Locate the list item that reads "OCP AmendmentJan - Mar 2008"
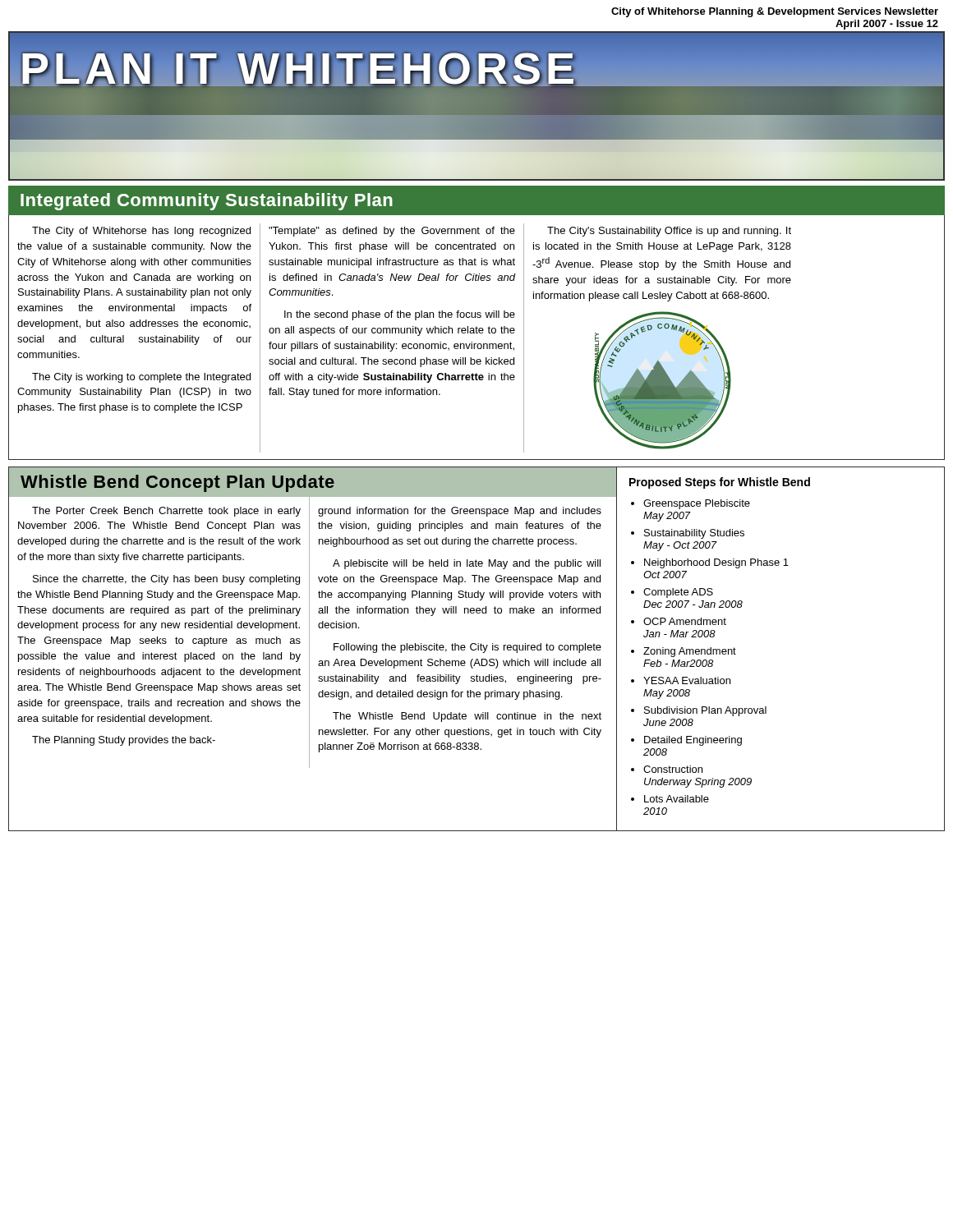The height and width of the screenshot is (1232, 953). coord(685,627)
